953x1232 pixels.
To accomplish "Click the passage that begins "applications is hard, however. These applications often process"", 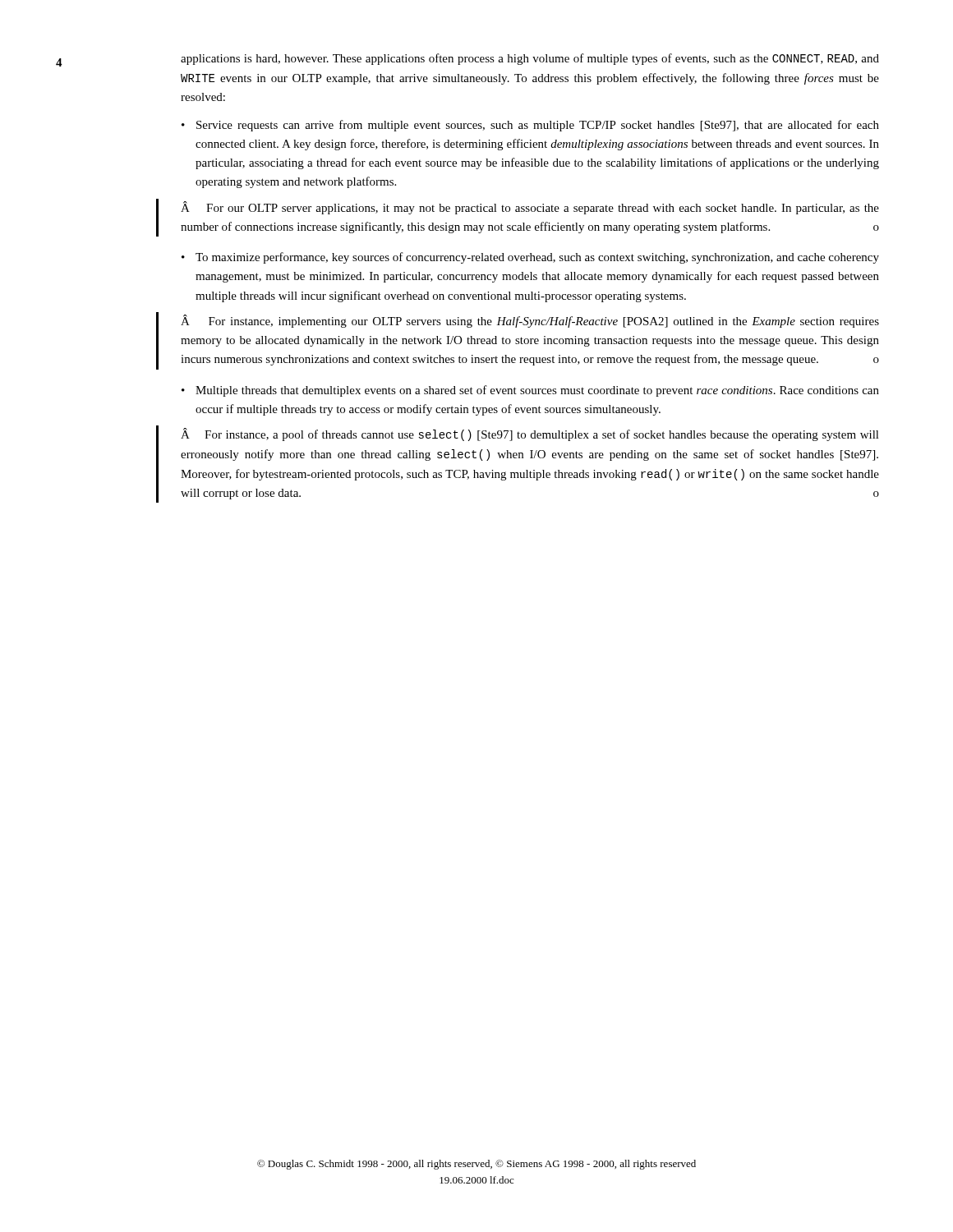I will (530, 78).
